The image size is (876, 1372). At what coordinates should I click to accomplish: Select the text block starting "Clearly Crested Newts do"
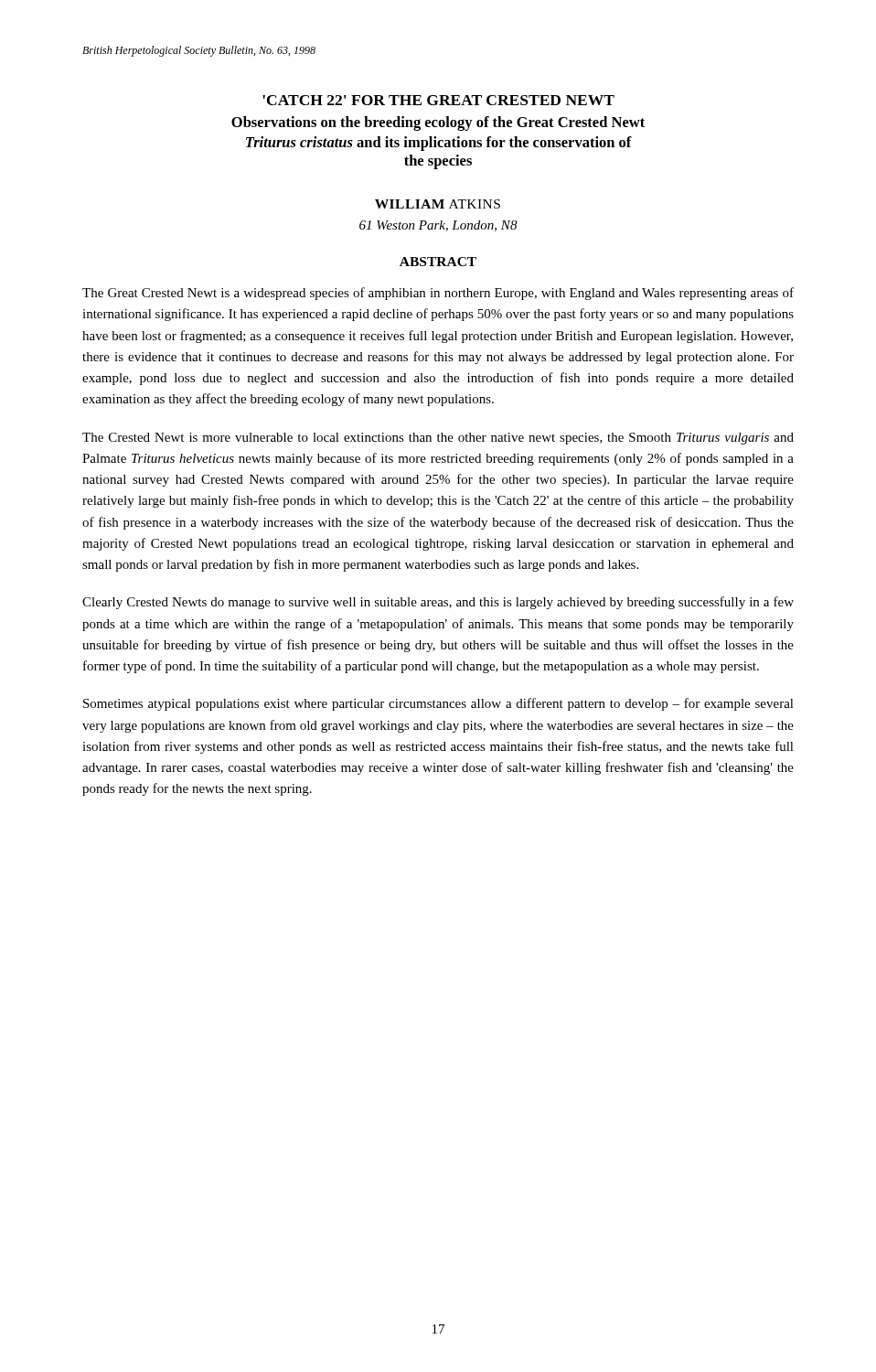coord(438,634)
